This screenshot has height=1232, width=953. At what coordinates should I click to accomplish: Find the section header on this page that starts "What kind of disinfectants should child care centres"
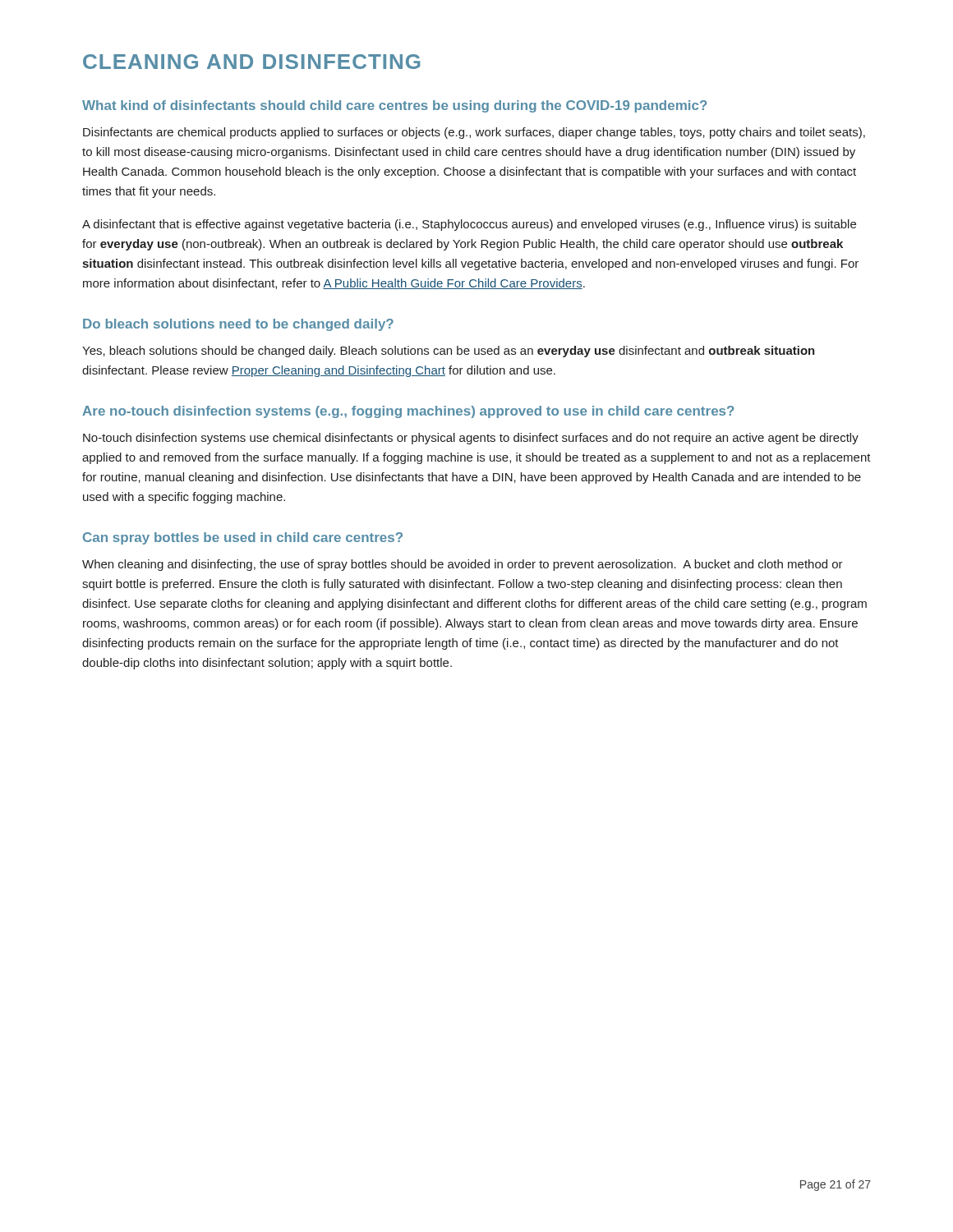395,106
